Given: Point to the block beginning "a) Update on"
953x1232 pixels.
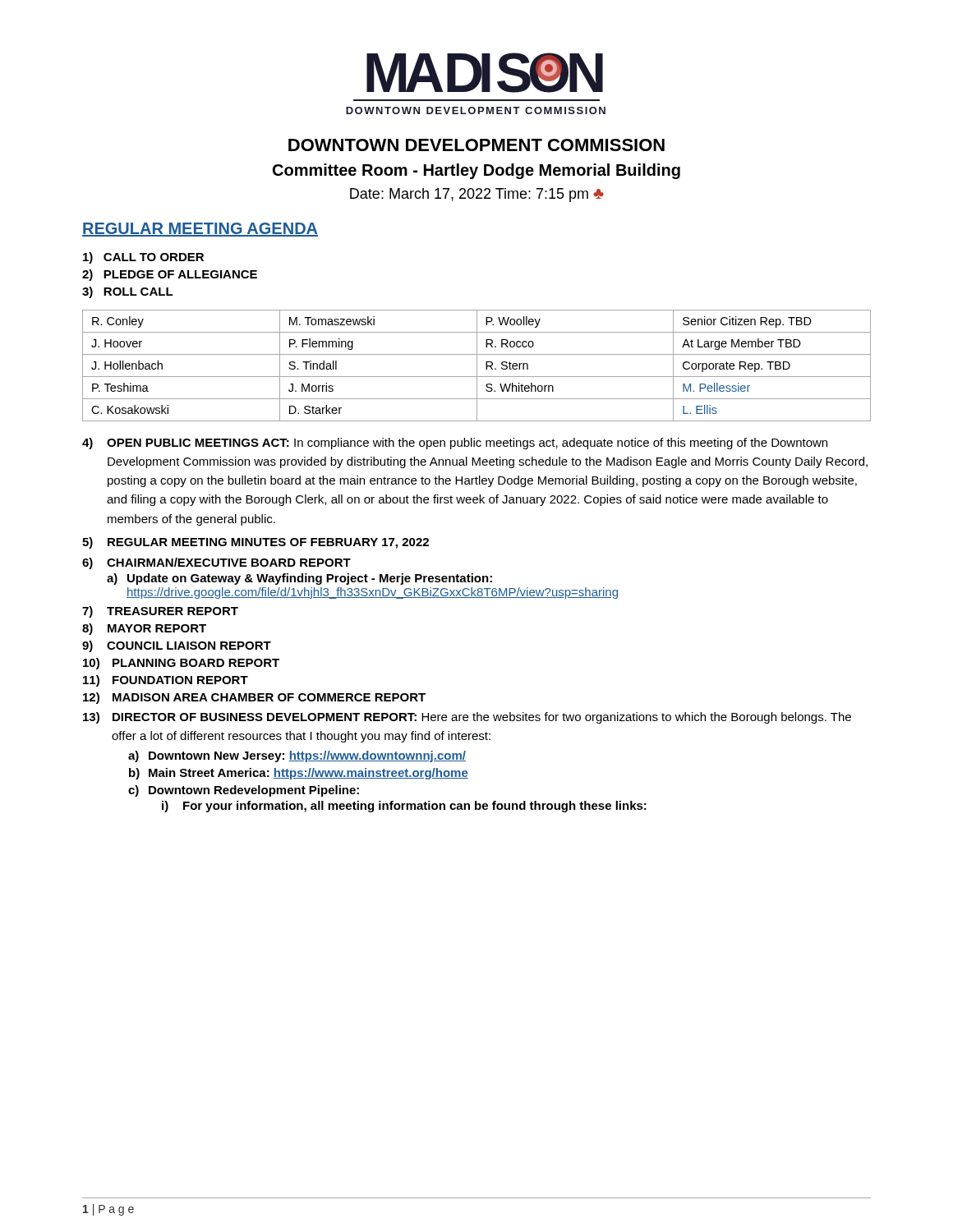Looking at the screenshot, I should [x=363, y=585].
